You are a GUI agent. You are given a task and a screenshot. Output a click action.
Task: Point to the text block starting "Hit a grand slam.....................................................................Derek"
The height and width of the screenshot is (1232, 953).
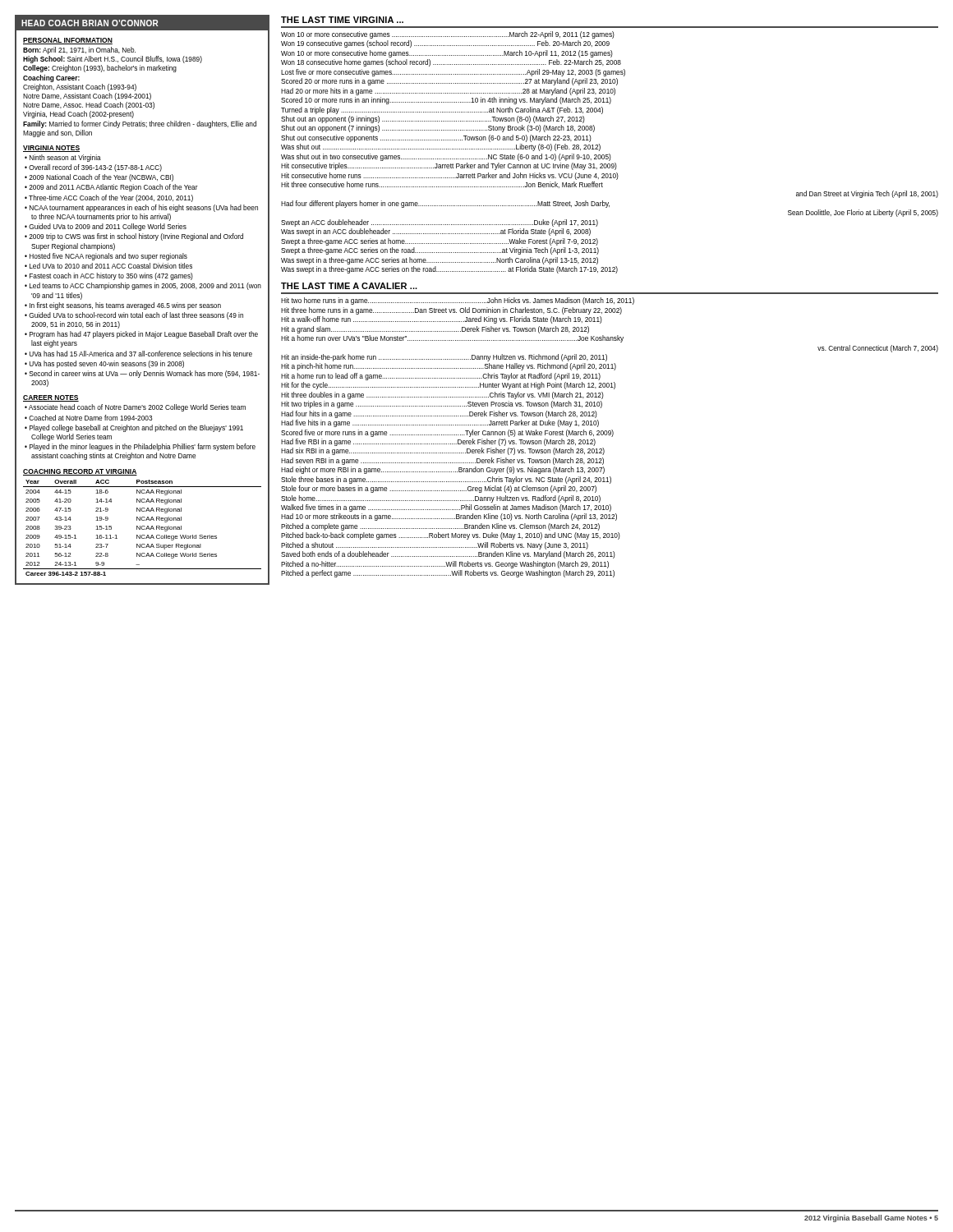point(435,329)
